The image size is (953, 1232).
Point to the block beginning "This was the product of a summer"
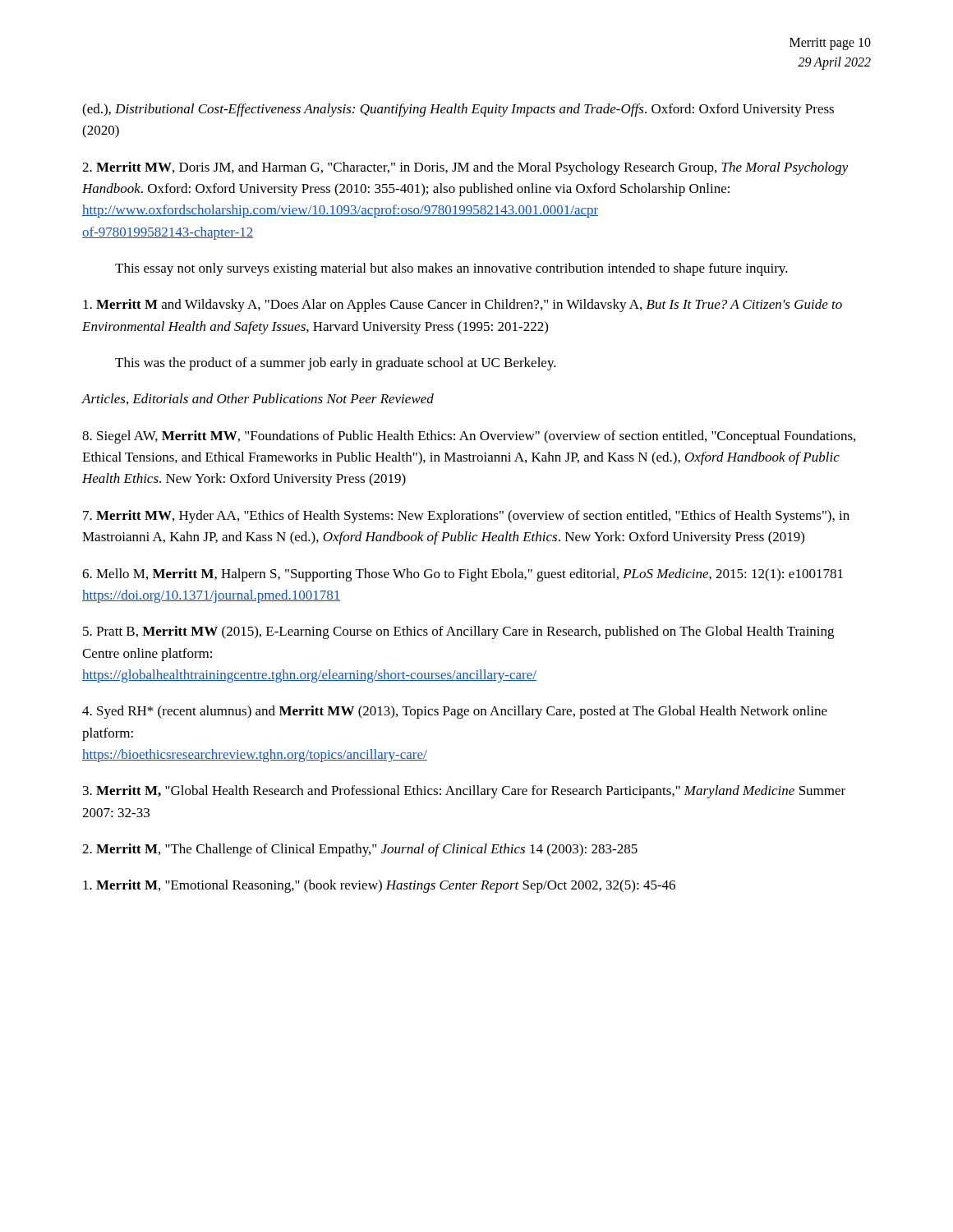tap(493, 363)
